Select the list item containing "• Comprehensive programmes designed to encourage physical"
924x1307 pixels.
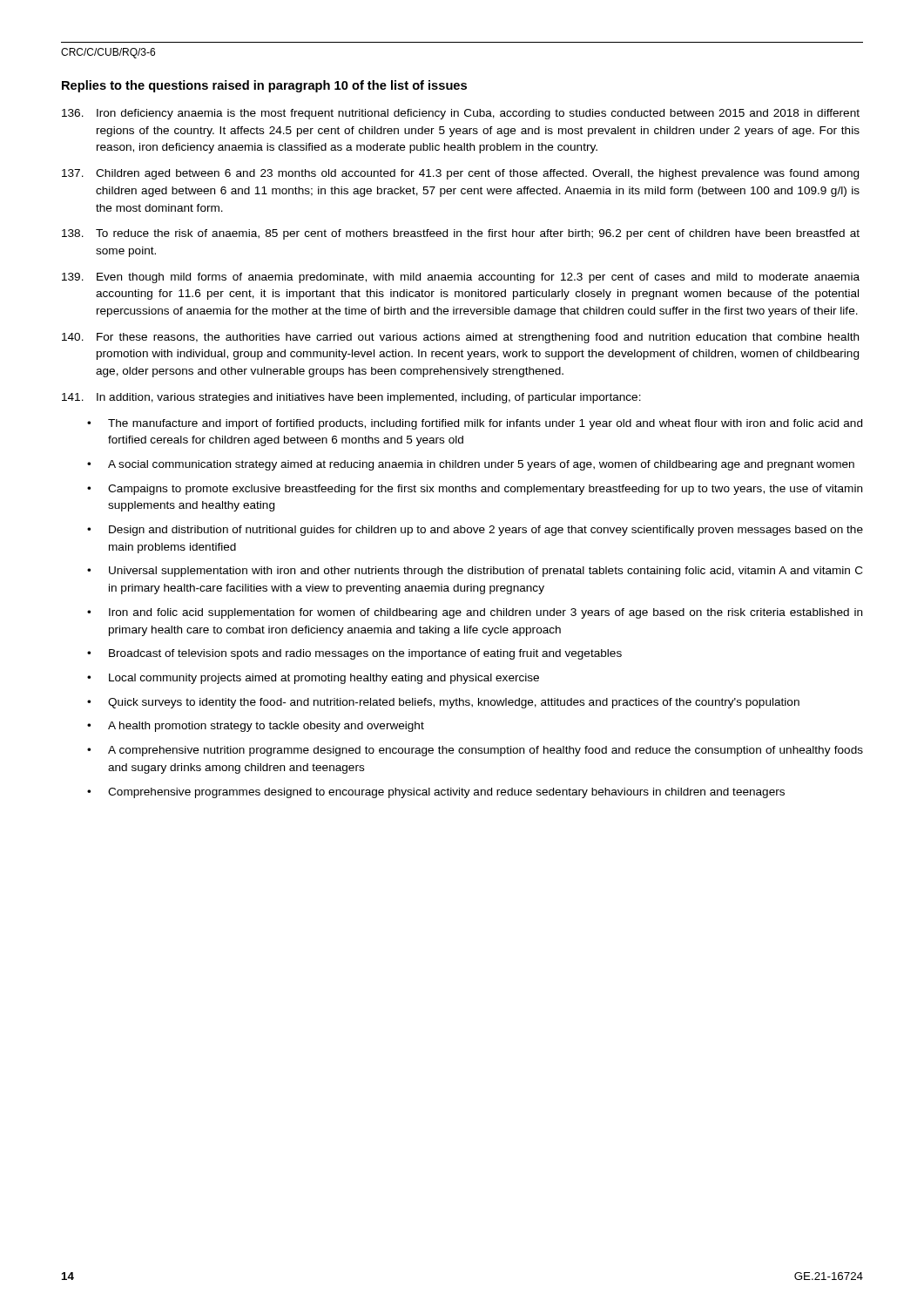(475, 791)
